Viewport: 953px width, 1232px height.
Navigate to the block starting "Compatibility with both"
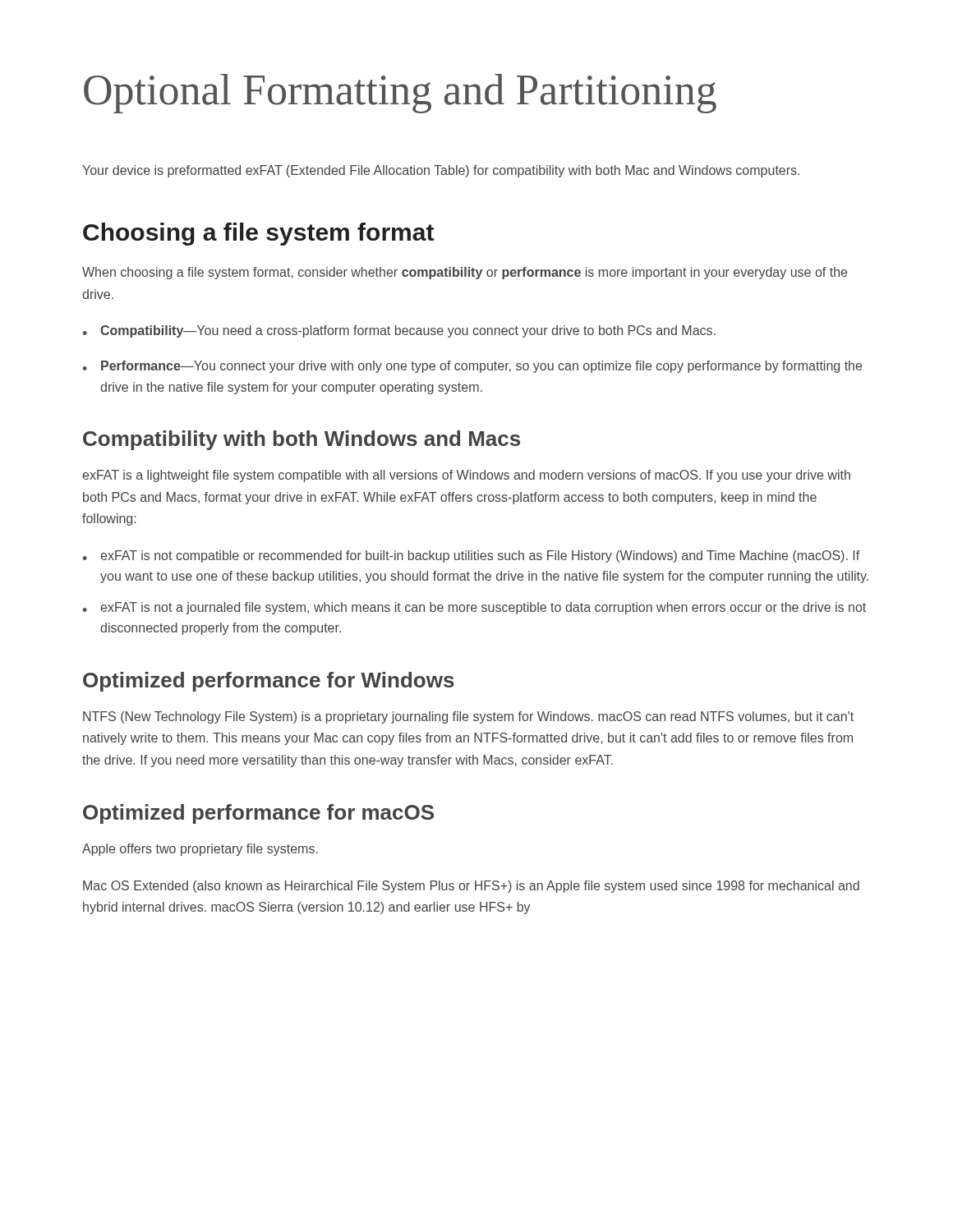pyautogui.click(x=476, y=439)
